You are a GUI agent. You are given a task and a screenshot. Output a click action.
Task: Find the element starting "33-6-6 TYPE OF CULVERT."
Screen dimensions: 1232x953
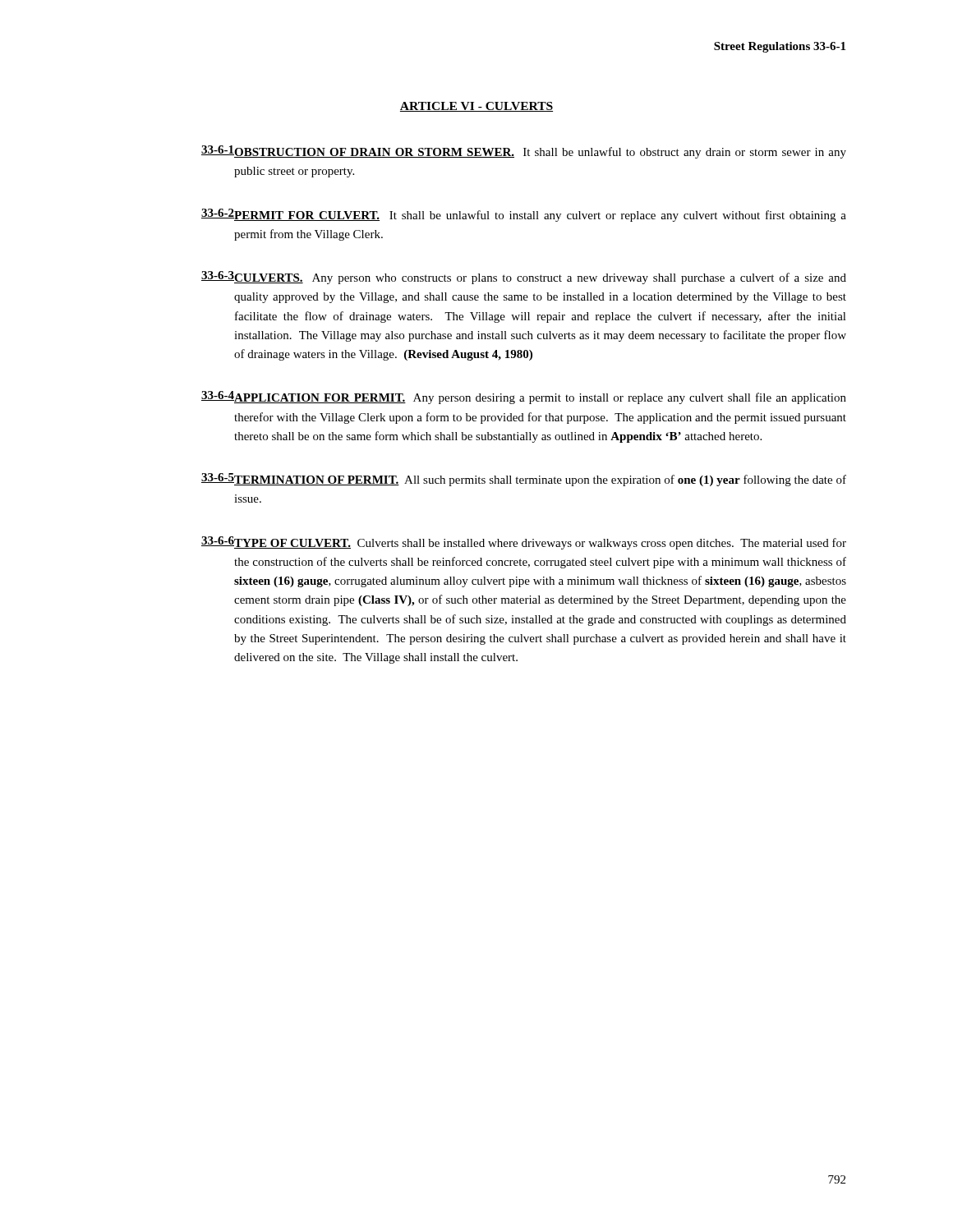[x=476, y=600]
